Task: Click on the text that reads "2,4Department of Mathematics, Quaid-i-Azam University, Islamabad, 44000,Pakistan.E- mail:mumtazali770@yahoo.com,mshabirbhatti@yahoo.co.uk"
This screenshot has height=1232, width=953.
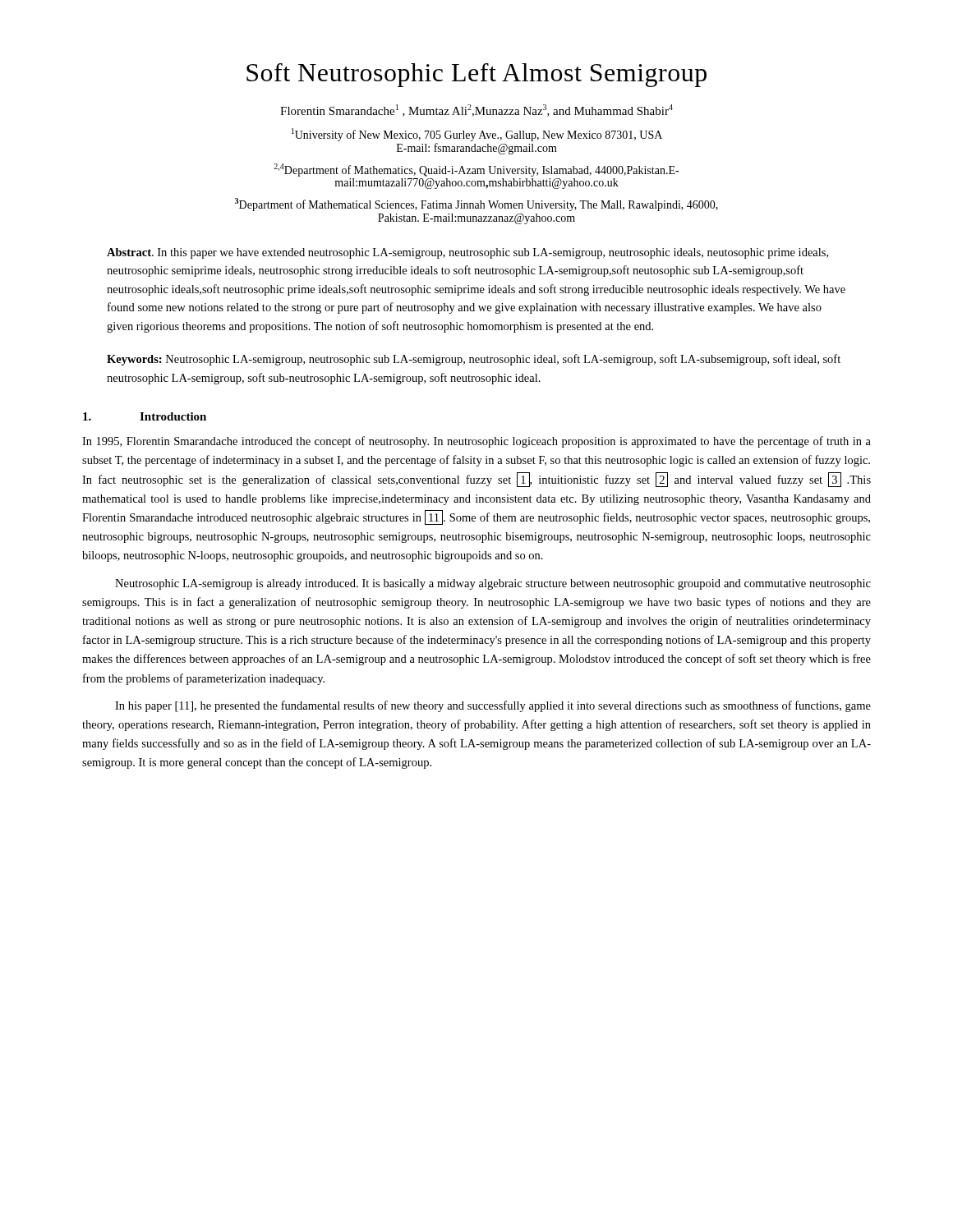Action: pyautogui.click(x=476, y=175)
